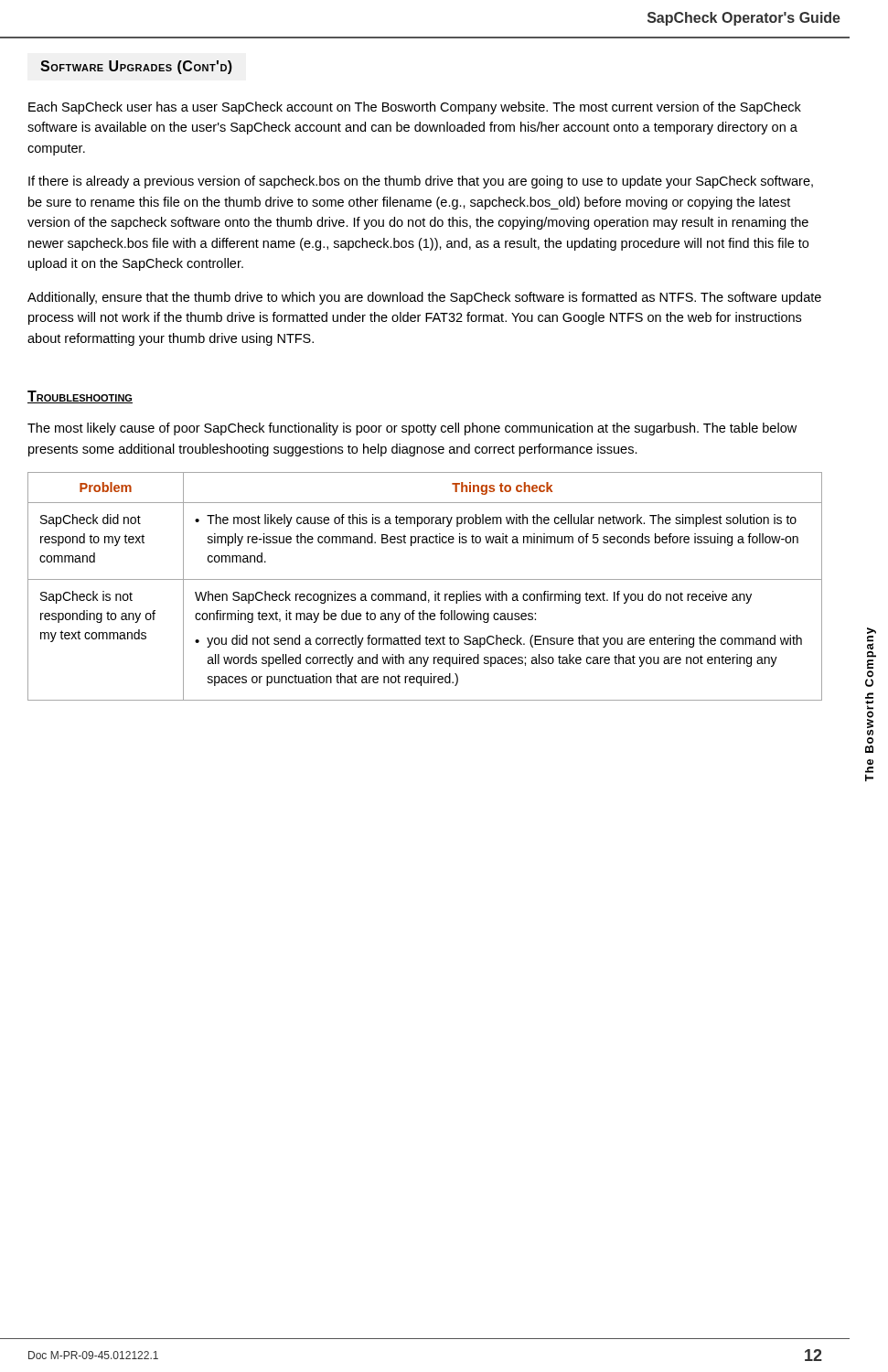Click on the section header containing "Software Upgrades (Cont'd)"
Screen dimensions: 1372x888
pos(137,66)
